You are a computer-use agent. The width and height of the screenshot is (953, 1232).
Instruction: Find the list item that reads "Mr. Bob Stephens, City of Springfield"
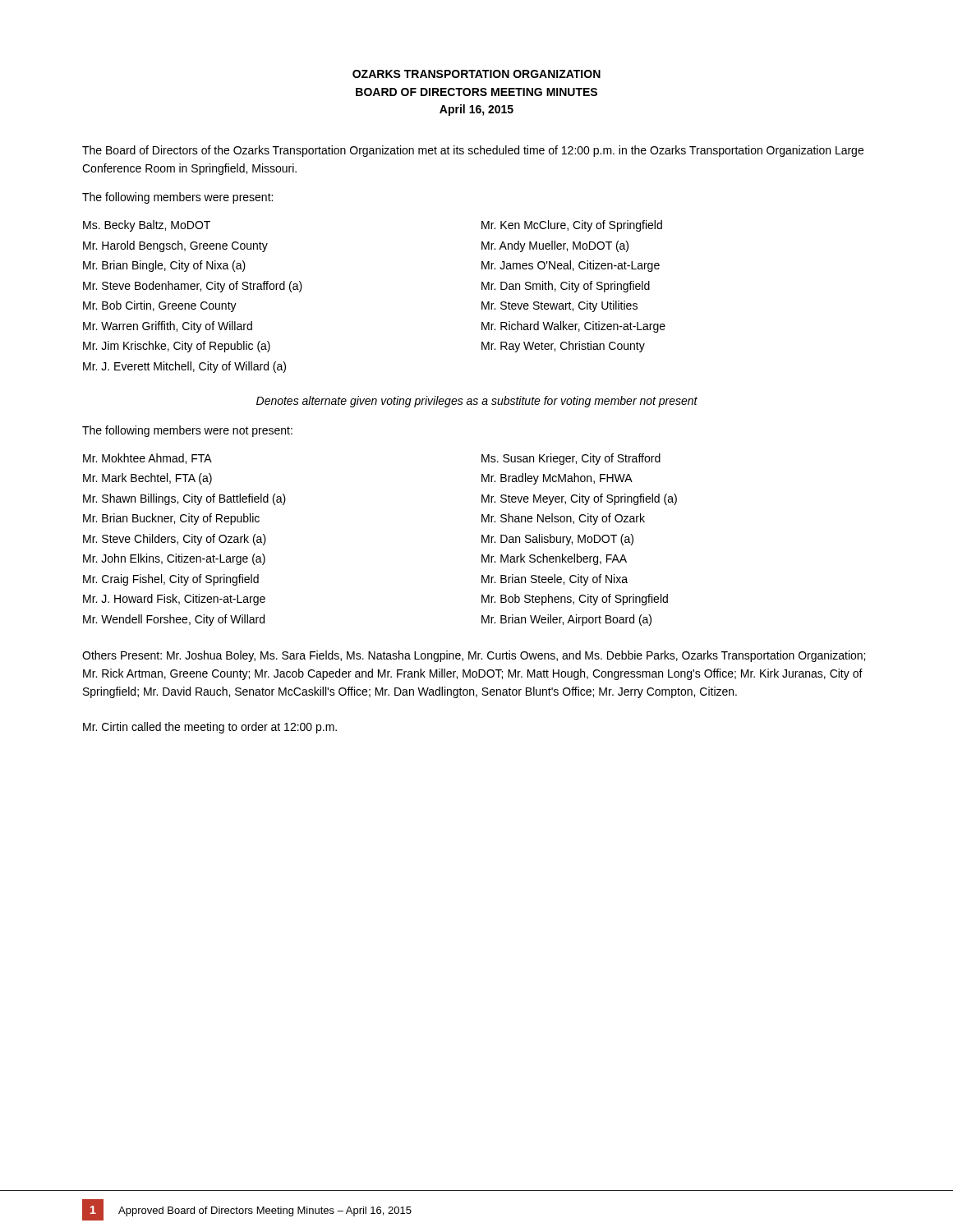575,599
